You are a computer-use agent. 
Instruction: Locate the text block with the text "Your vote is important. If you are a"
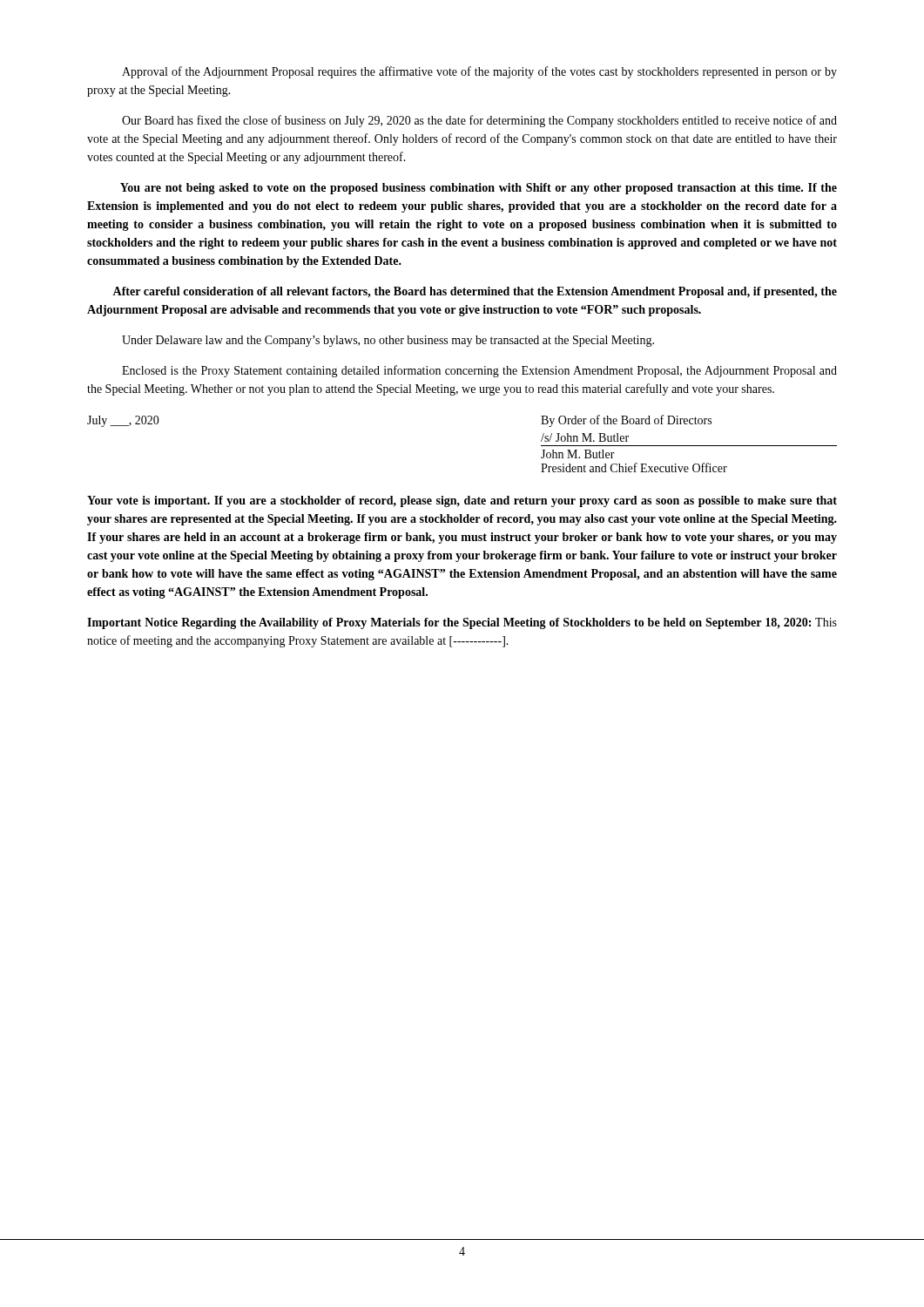[x=462, y=546]
